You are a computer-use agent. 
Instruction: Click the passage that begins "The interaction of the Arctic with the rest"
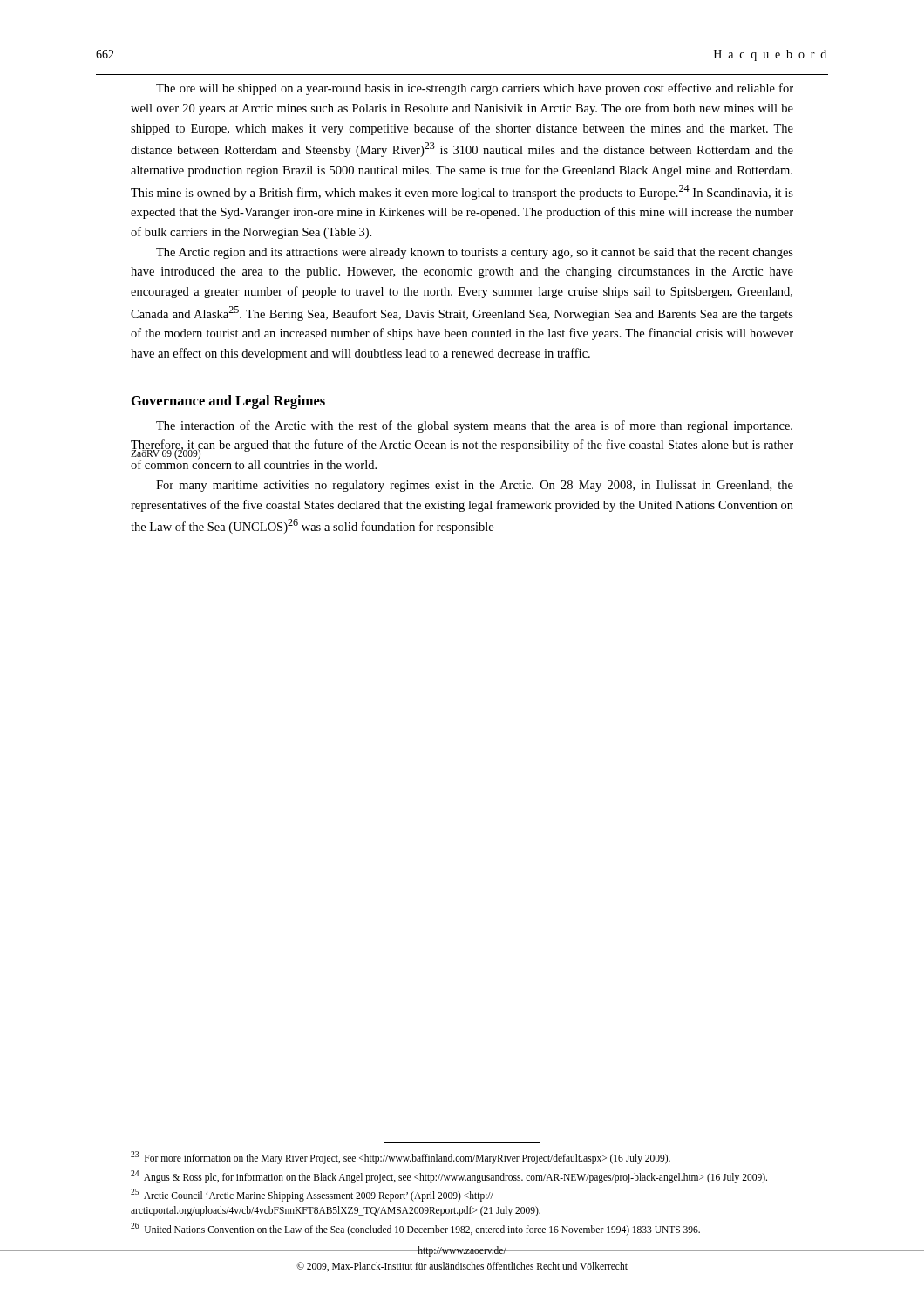click(x=462, y=445)
